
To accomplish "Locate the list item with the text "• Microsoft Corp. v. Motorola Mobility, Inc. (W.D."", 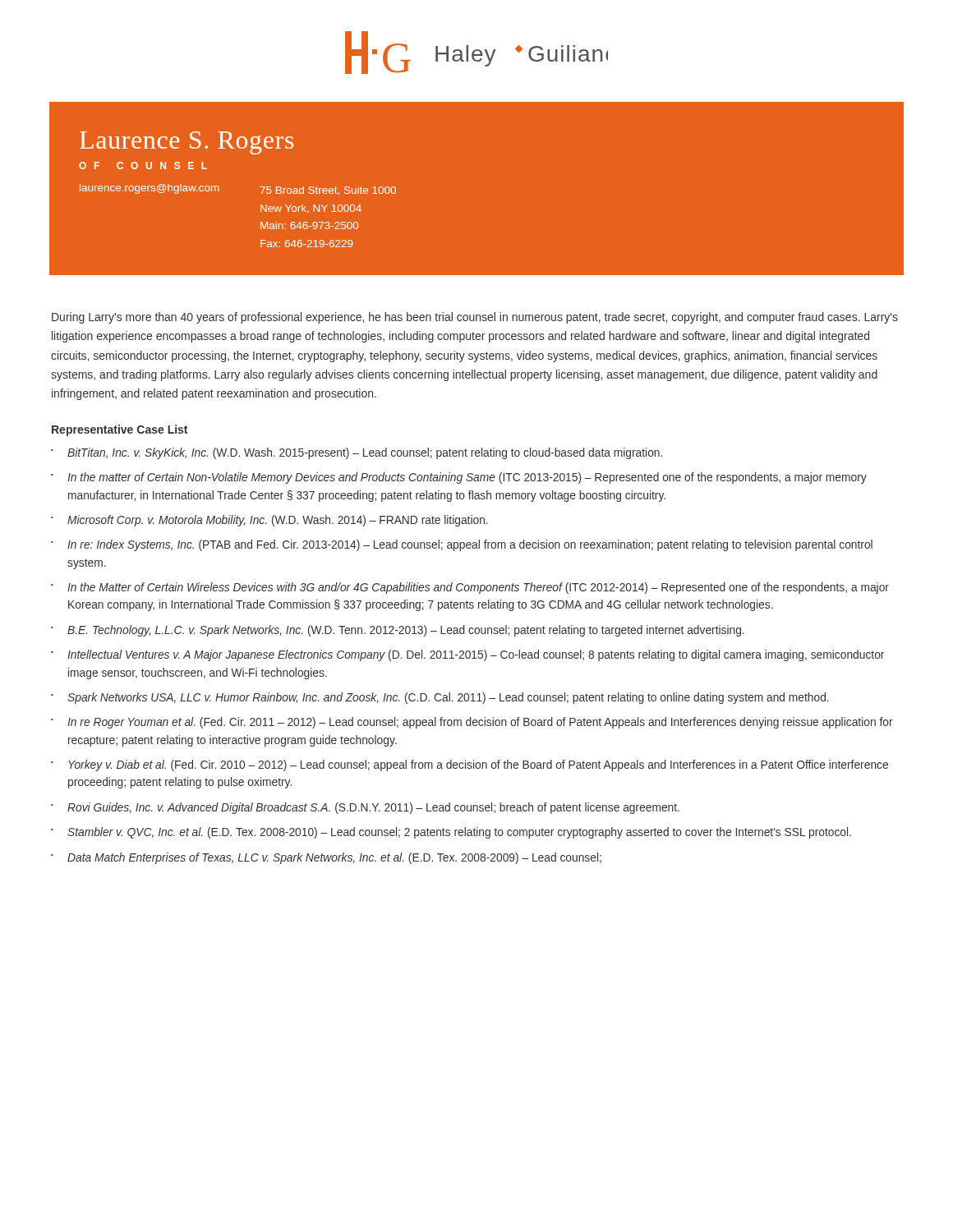I will click(x=476, y=520).
